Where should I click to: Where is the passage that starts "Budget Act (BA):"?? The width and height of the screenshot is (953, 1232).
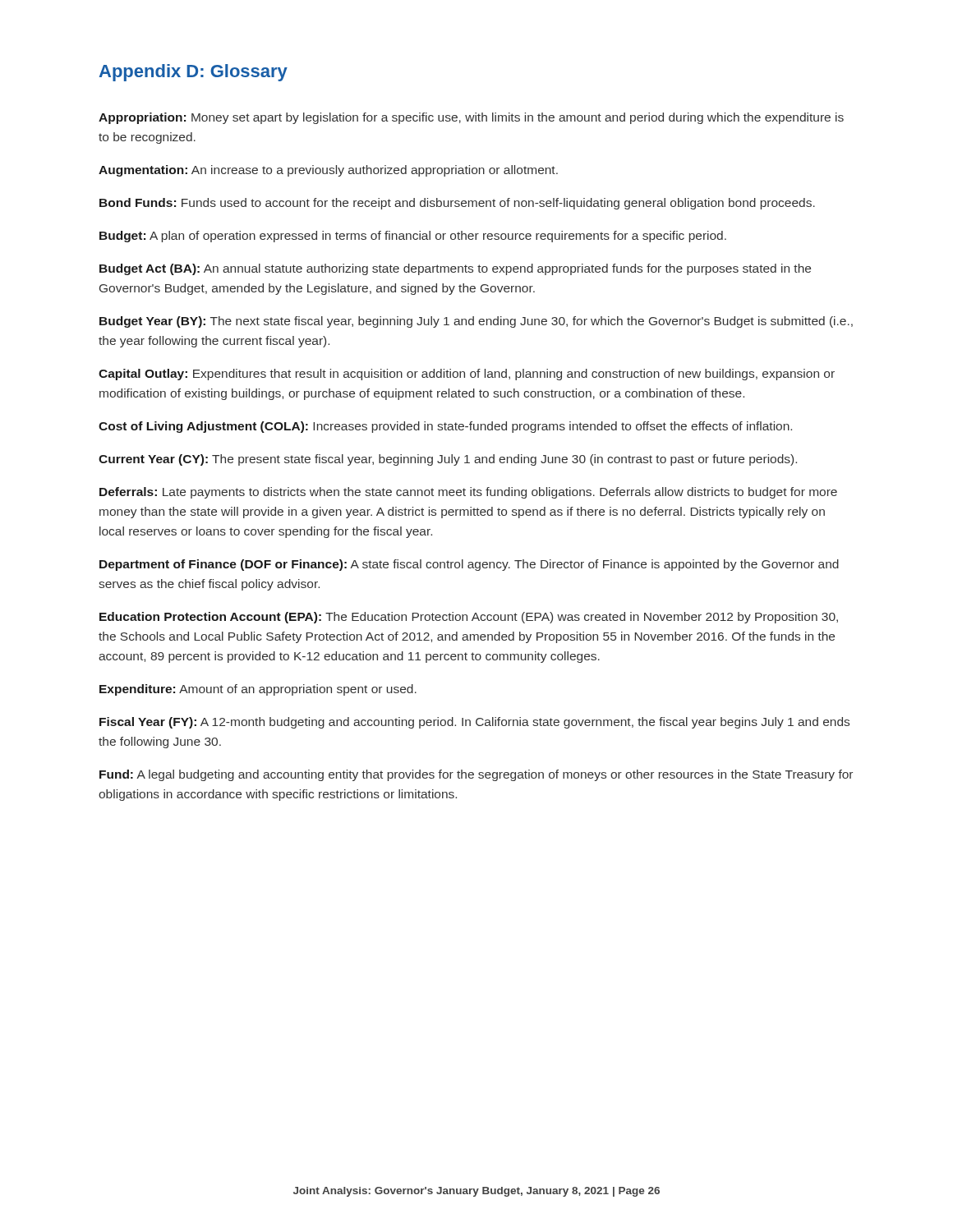click(455, 278)
